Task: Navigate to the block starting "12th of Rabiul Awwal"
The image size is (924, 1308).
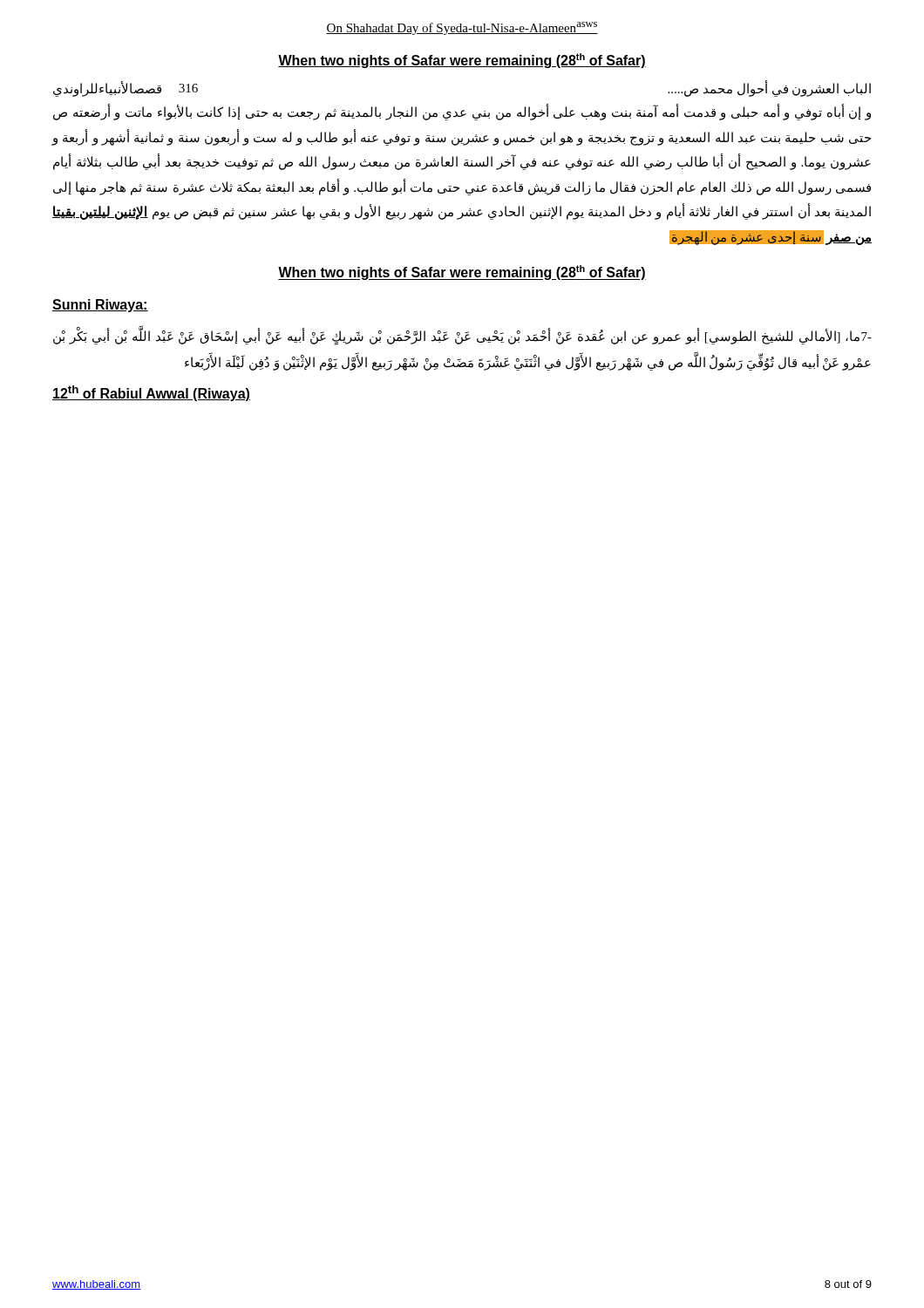Action: click(x=151, y=392)
